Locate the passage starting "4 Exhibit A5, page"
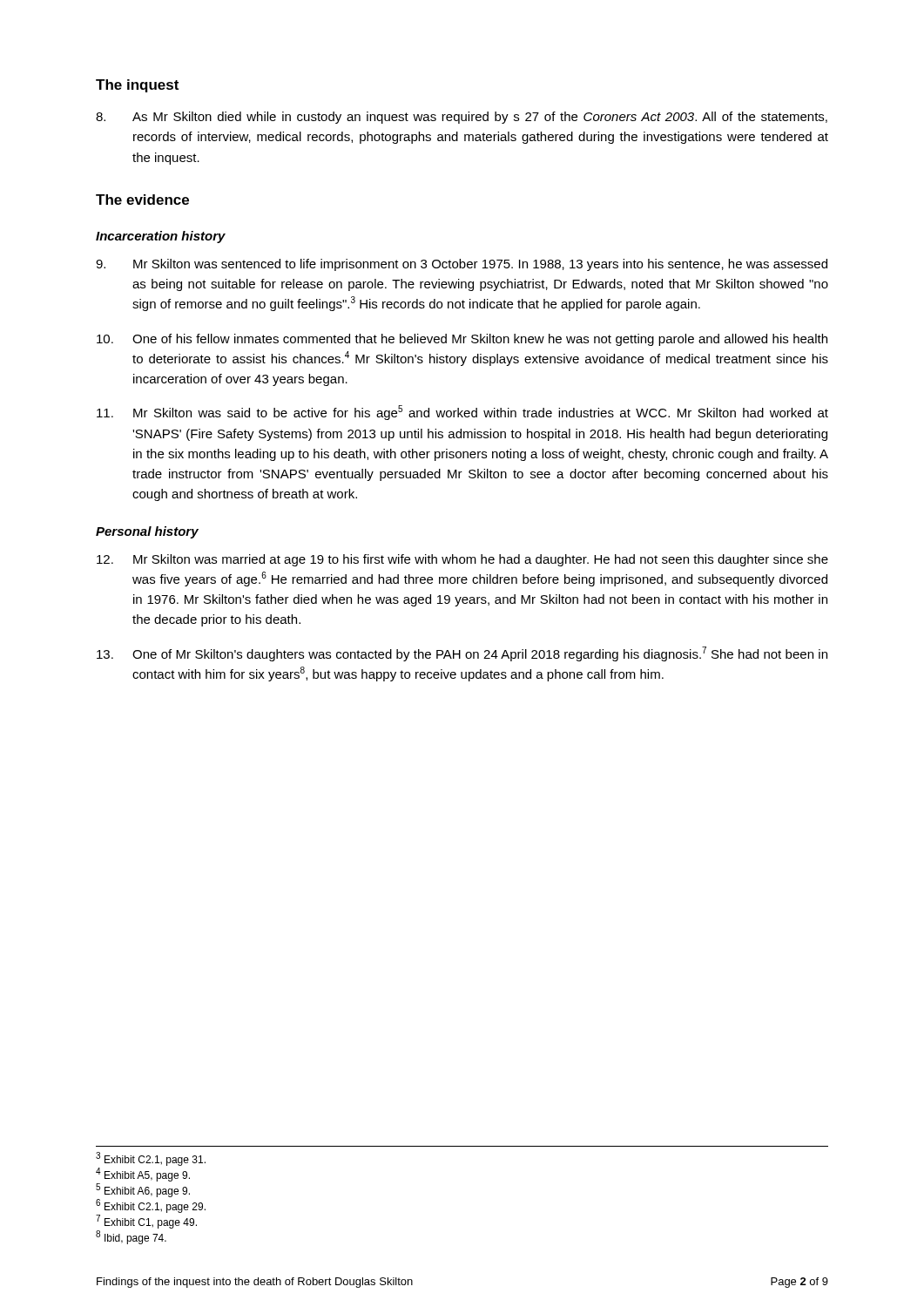This screenshot has width=924, height=1307. click(x=143, y=1175)
